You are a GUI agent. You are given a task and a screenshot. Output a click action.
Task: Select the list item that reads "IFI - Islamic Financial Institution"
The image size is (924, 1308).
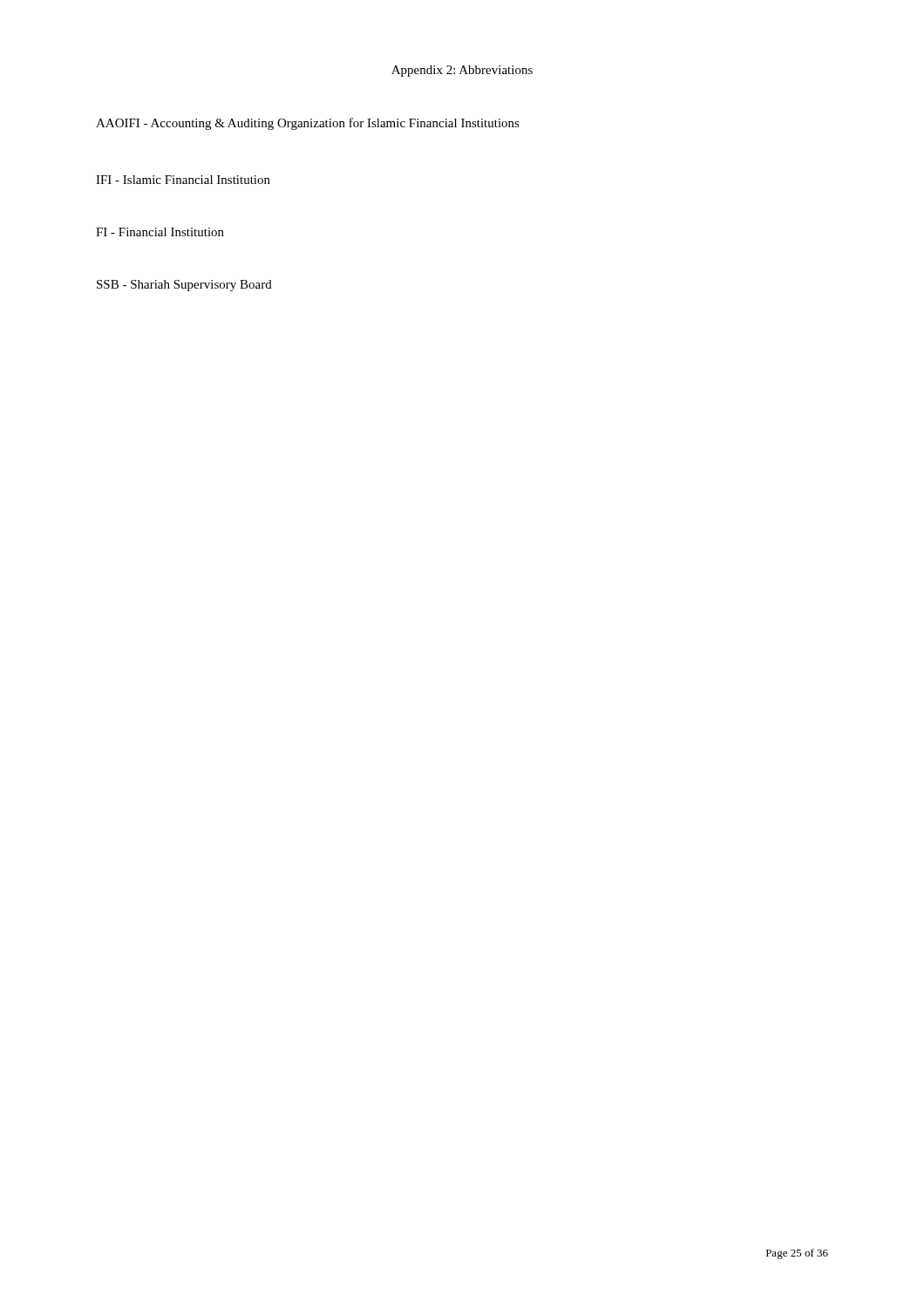click(x=183, y=180)
